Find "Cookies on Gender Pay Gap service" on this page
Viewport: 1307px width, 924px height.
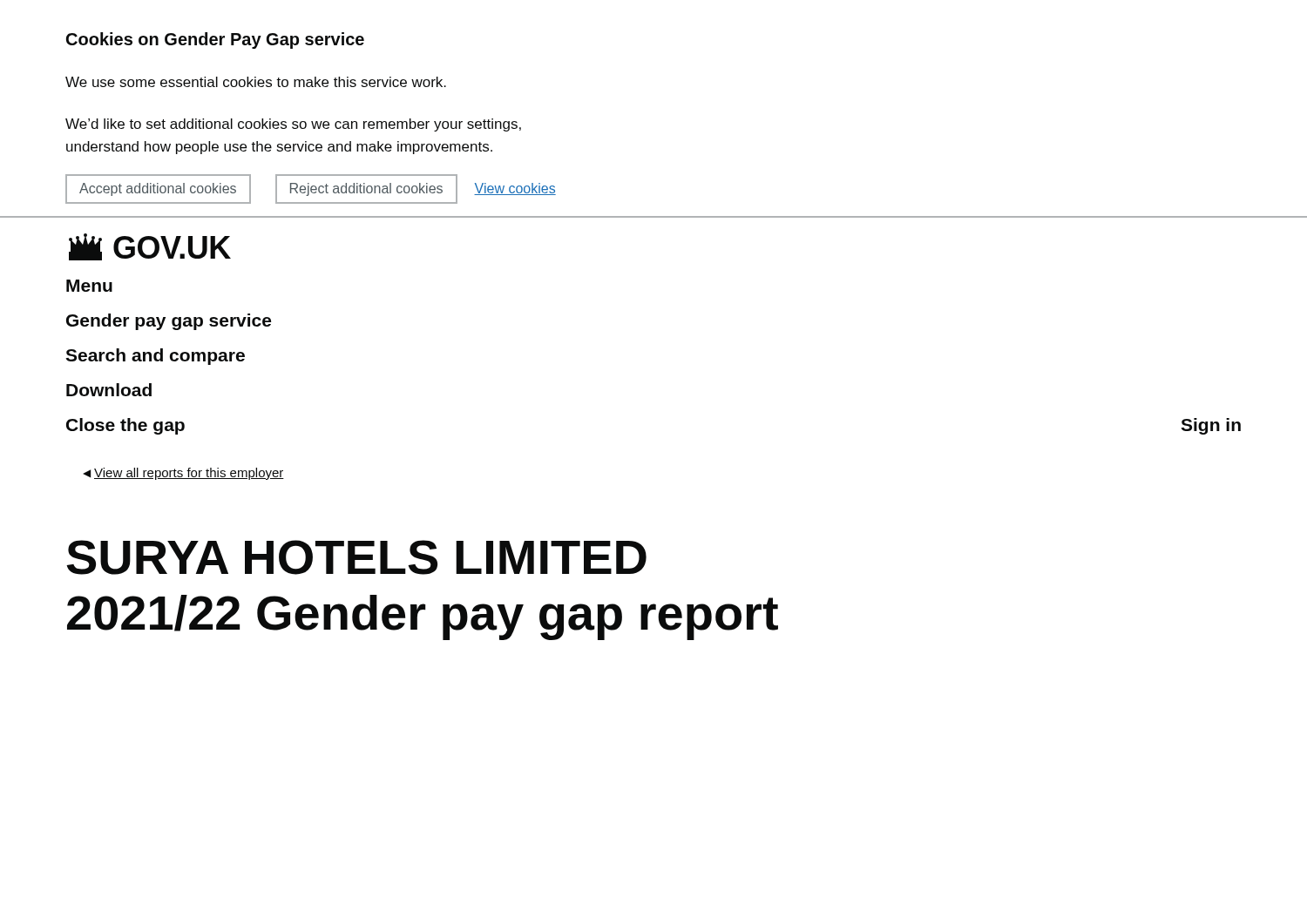click(215, 40)
